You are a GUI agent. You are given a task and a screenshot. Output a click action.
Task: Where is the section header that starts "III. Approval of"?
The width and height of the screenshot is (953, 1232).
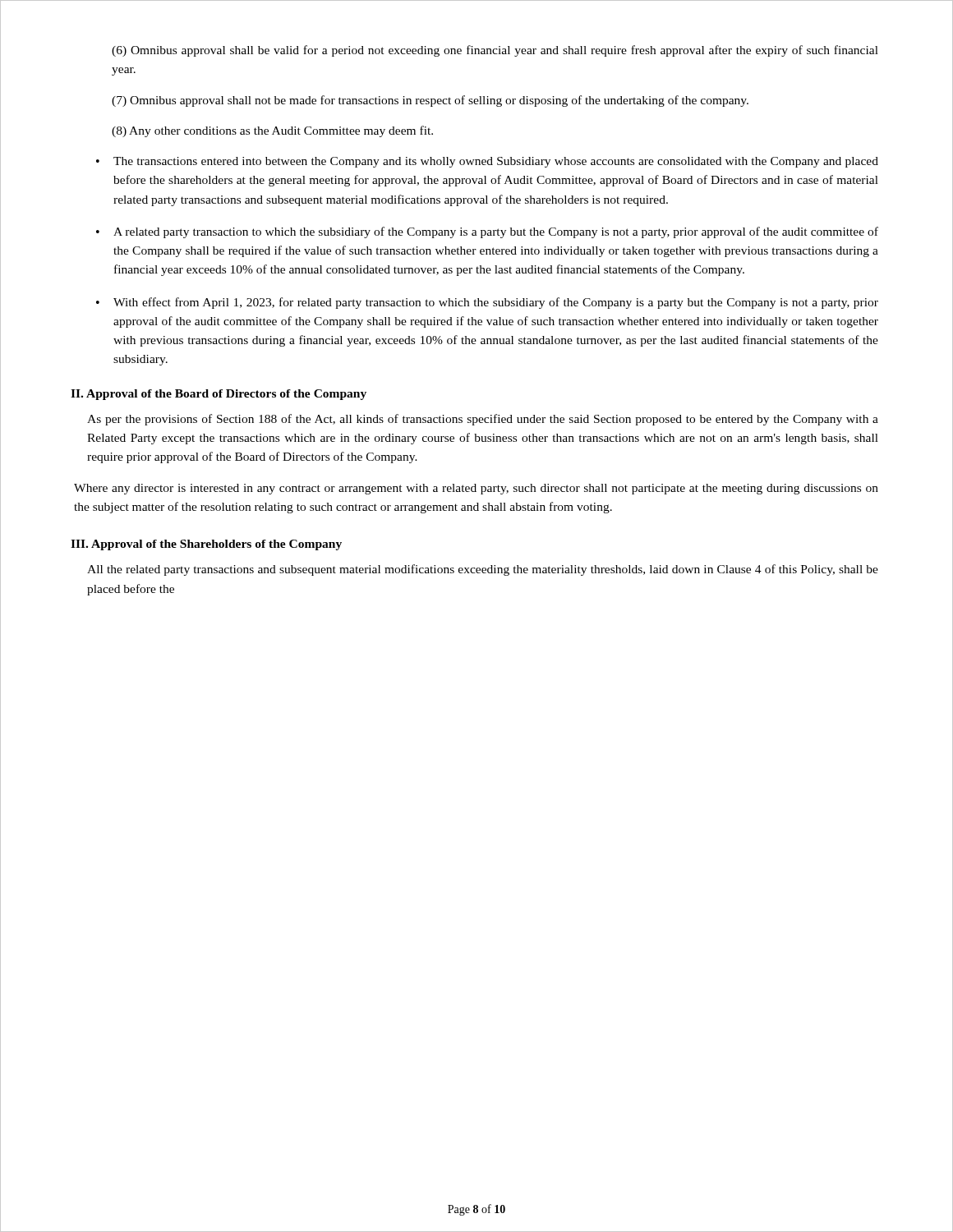pyautogui.click(x=206, y=543)
